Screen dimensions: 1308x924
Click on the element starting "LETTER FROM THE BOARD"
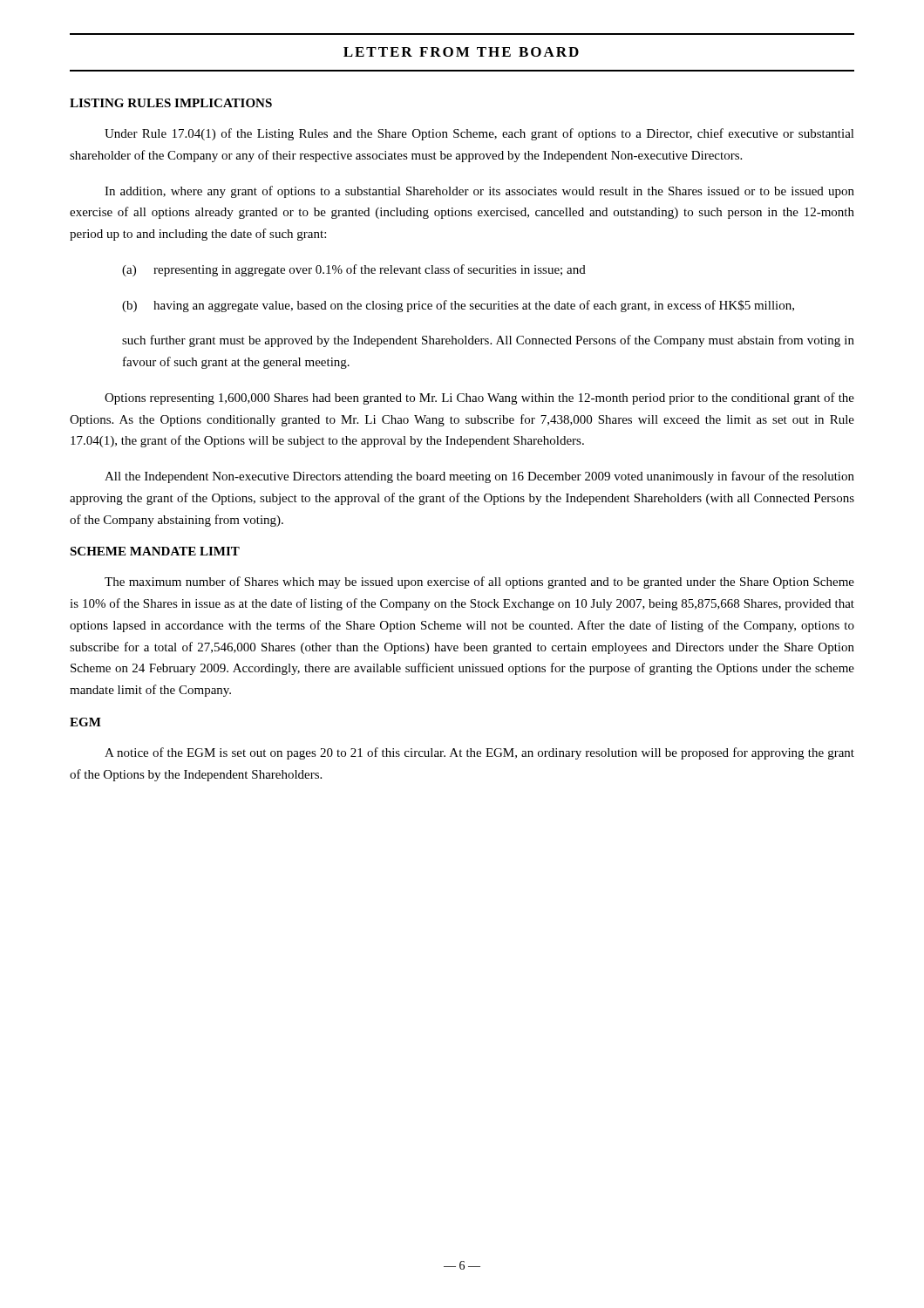coord(462,52)
